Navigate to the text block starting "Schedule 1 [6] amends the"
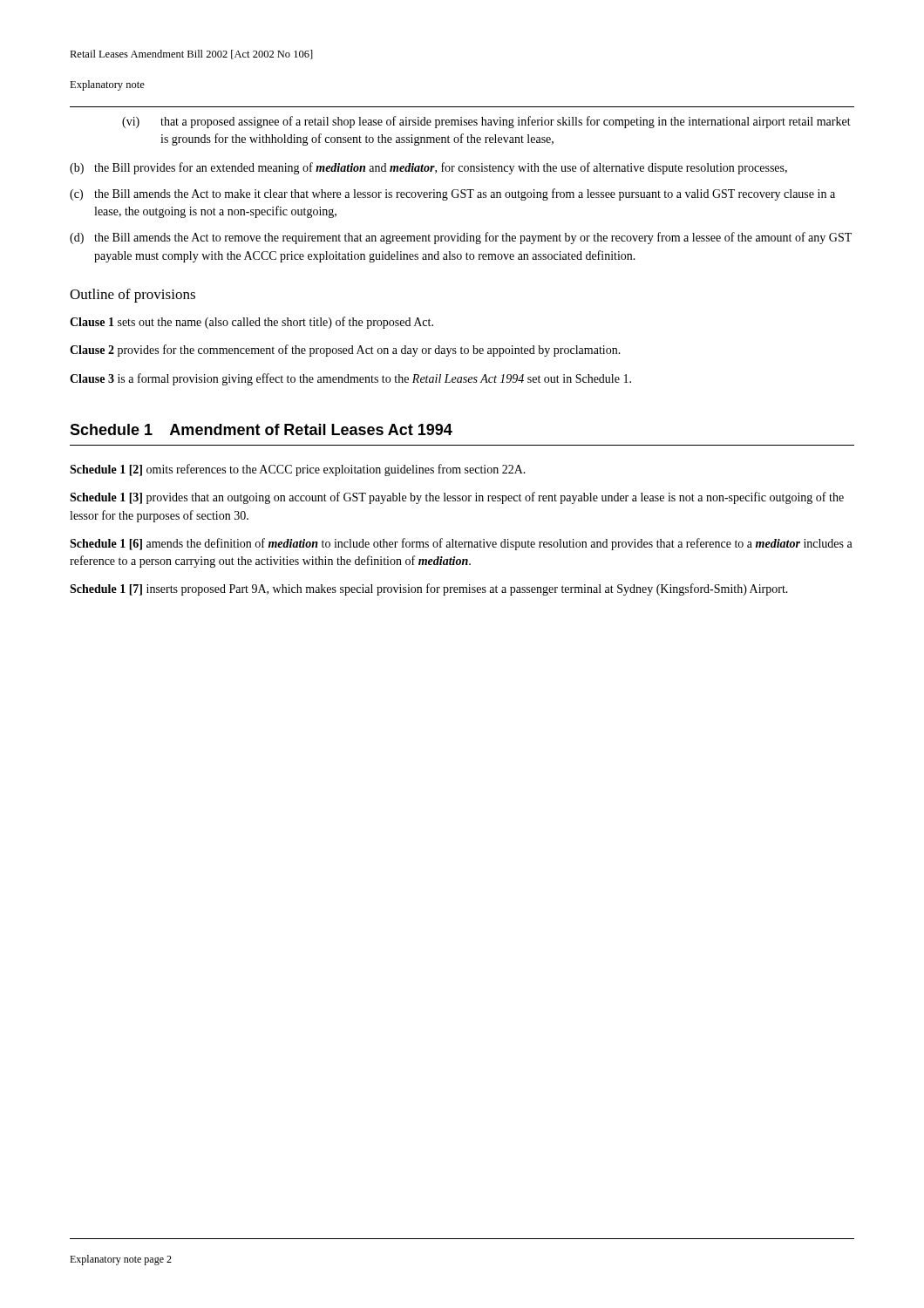The width and height of the screenshot is (924, 1308). [x=461, y=552]
